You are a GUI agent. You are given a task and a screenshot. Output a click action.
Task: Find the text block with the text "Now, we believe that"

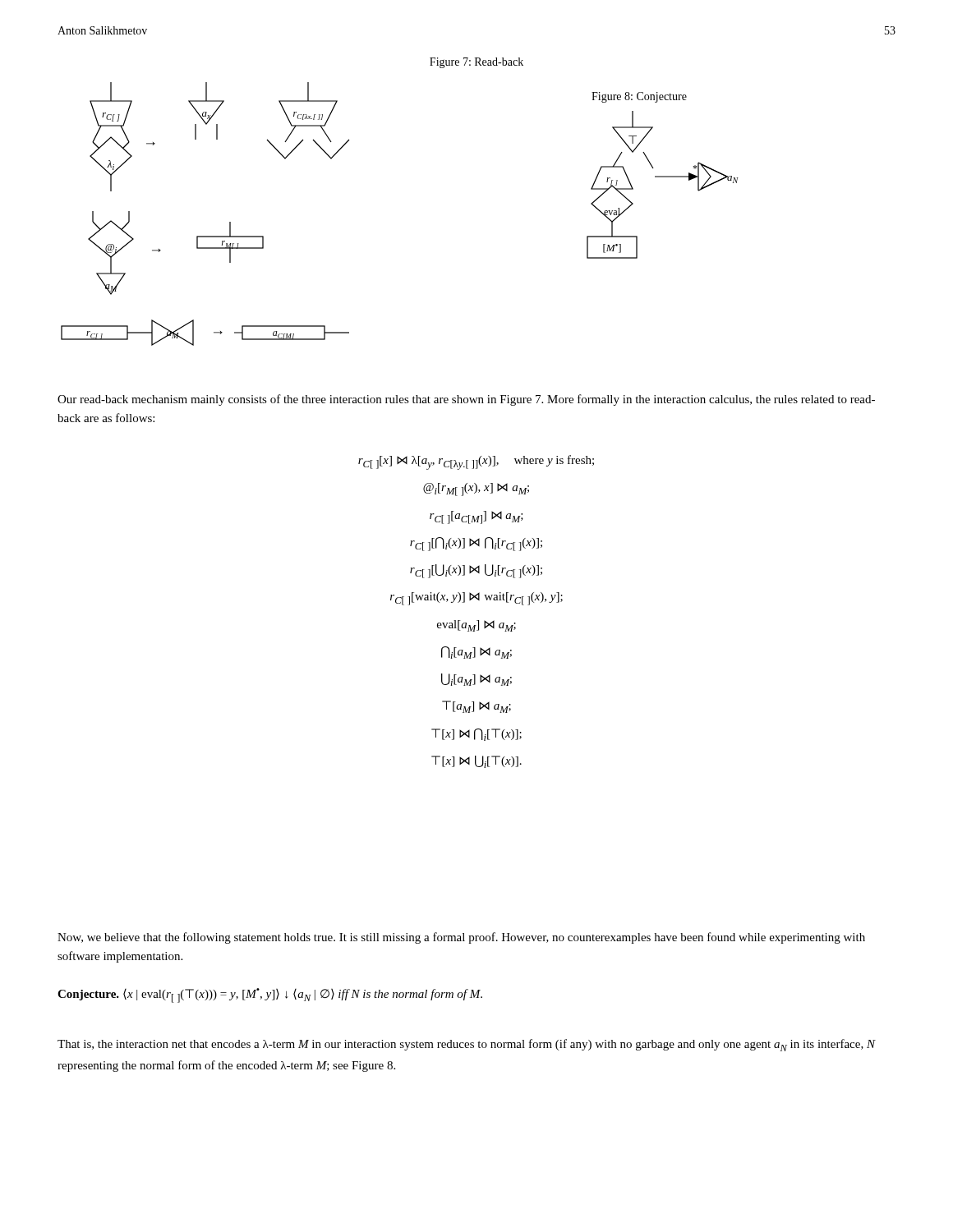[x=461, y=946]
